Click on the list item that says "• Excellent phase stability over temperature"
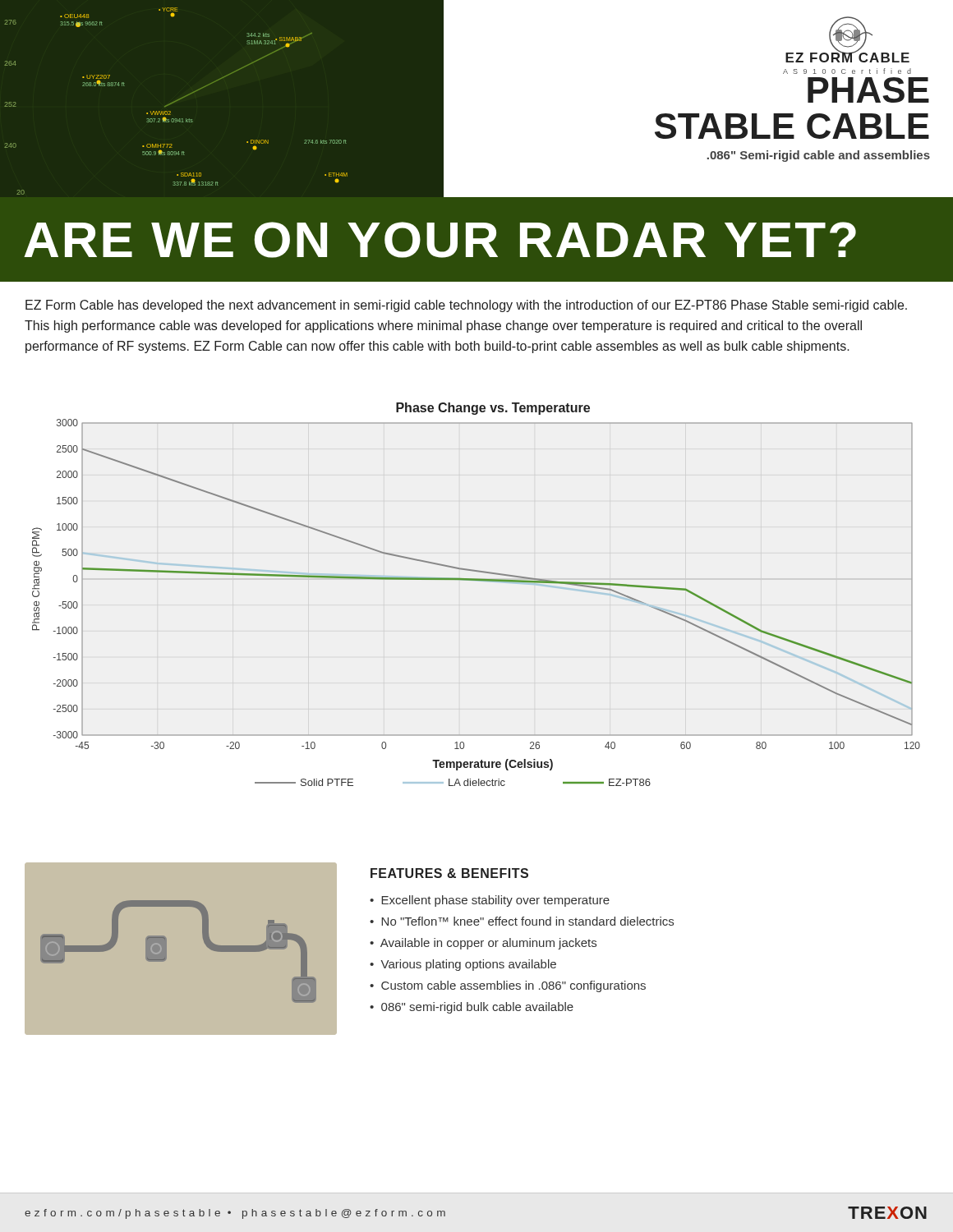The height and width of the screenshot is (1232, 953). click(490, 900)
